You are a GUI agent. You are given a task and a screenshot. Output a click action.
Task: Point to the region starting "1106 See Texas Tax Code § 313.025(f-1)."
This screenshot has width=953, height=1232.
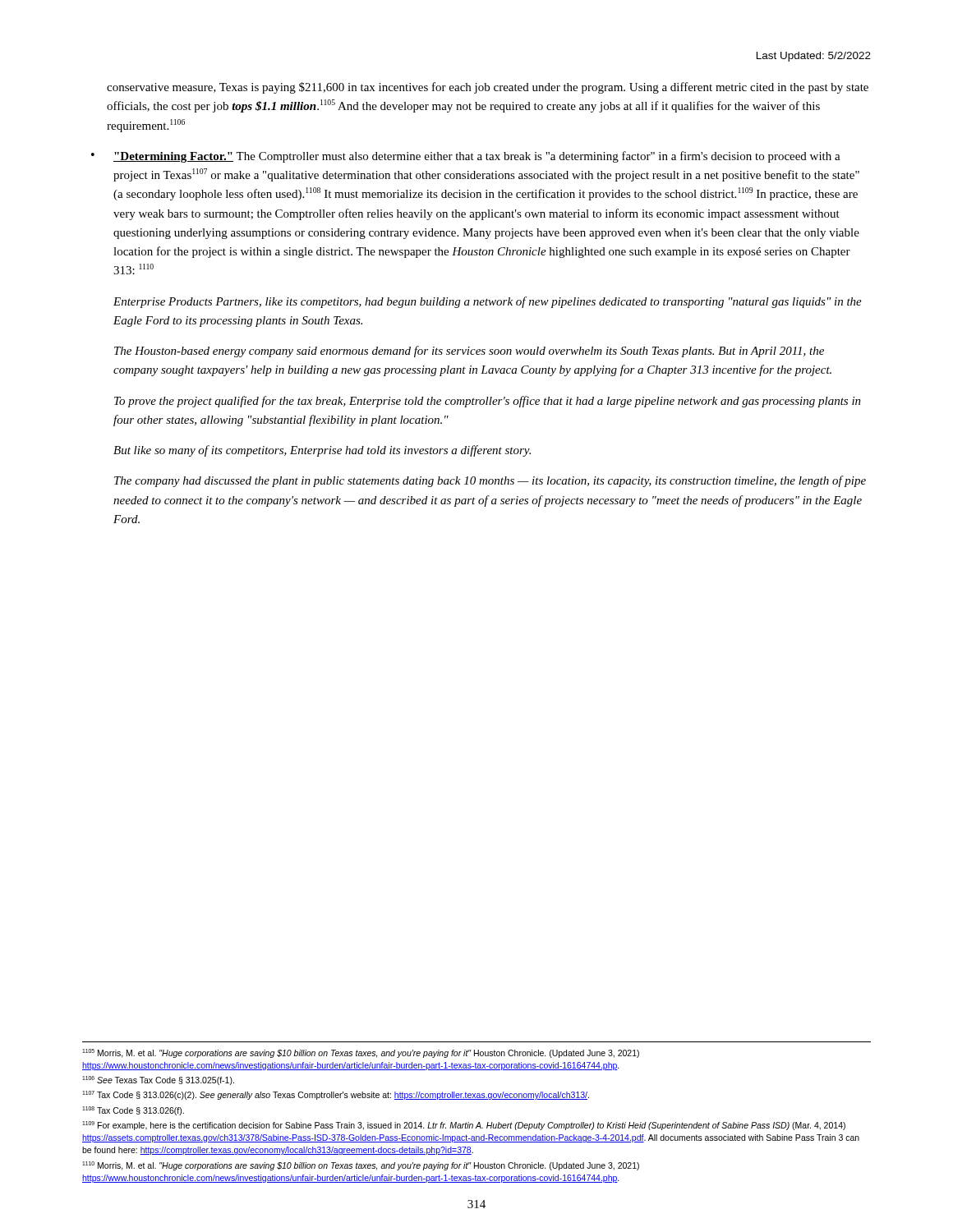[158, 1080]
